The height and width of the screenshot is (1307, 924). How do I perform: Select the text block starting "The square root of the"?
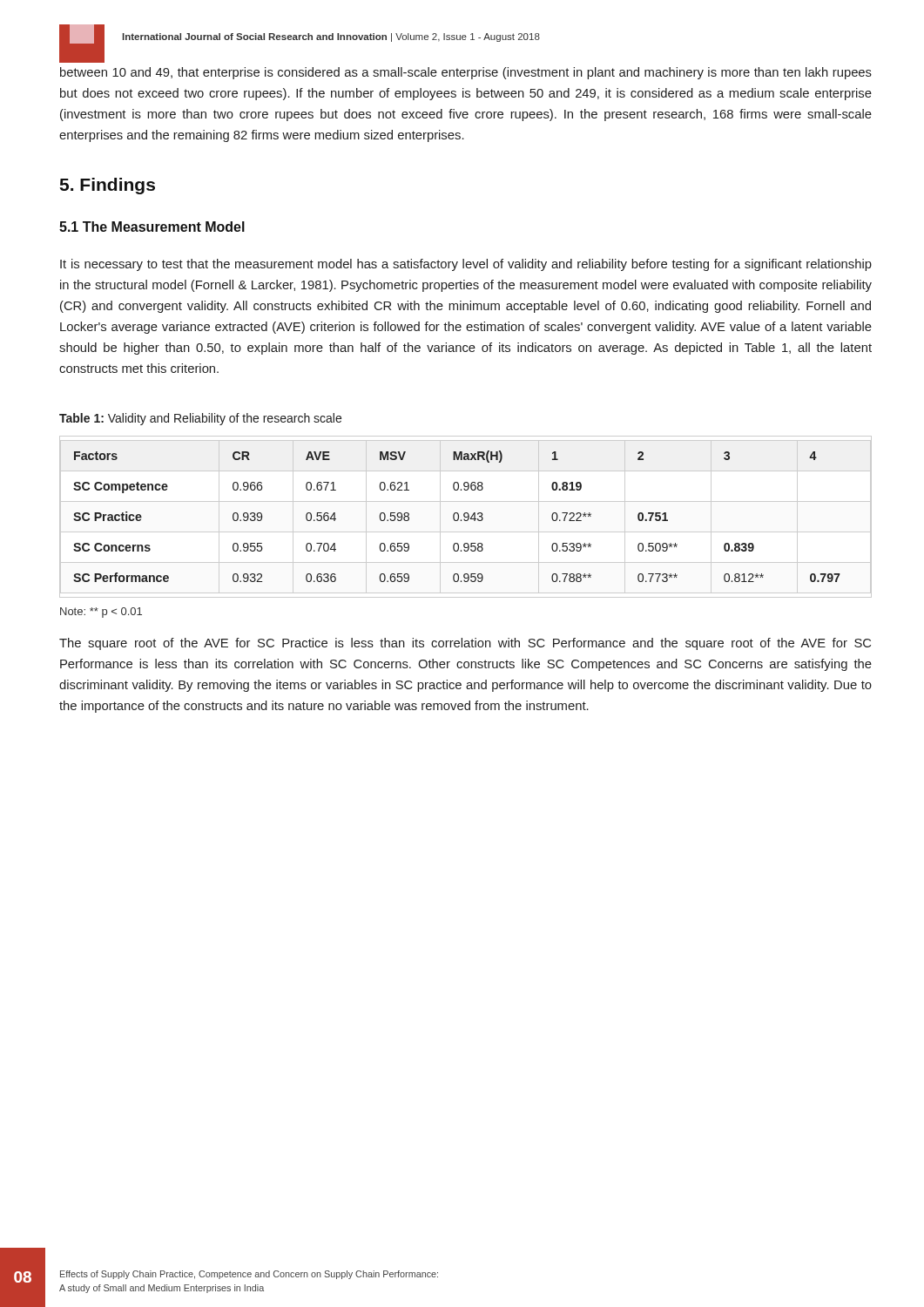[x=465, y=674]
